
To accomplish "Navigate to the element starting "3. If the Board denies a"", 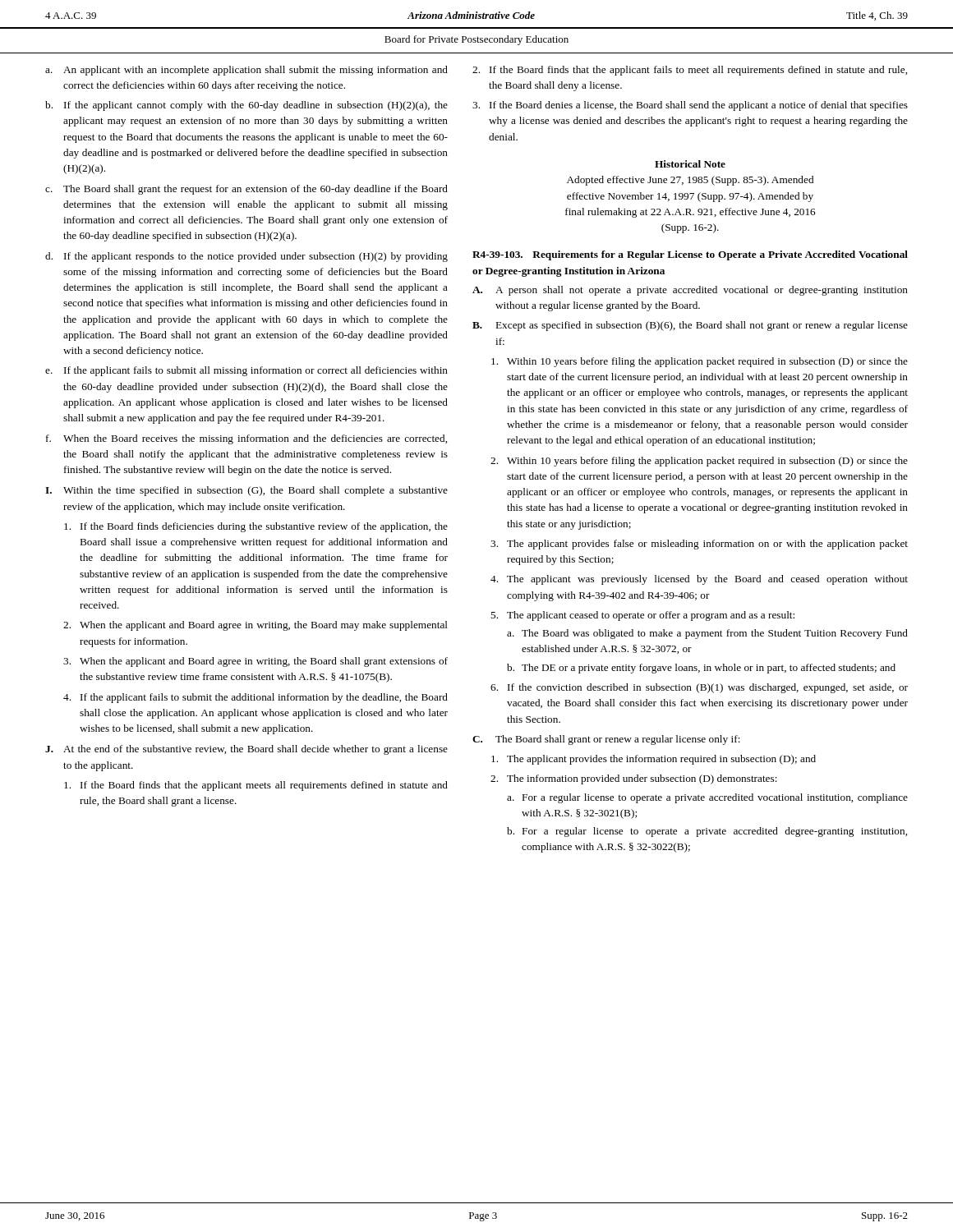I will 690,121.
